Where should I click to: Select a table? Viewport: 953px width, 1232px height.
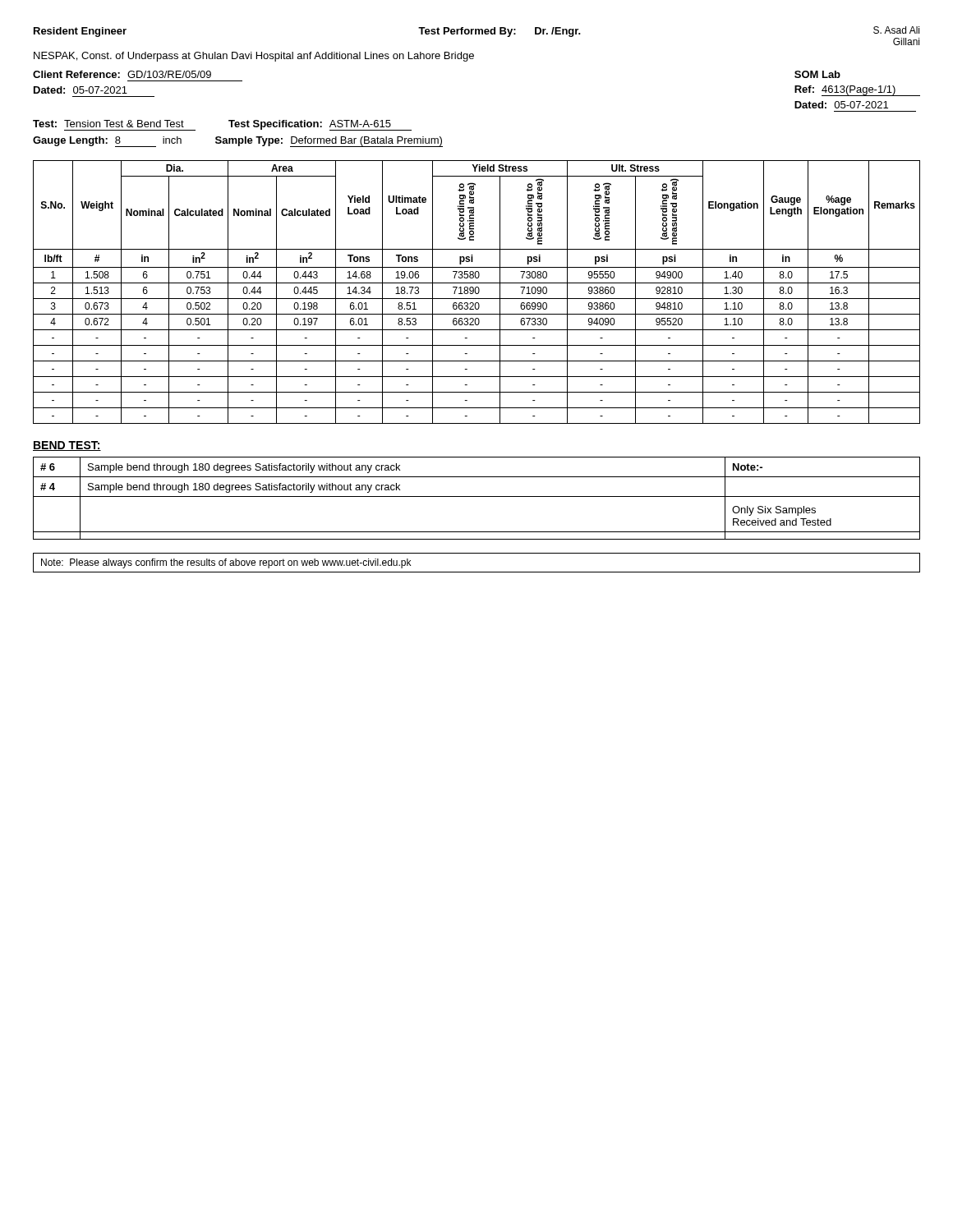pos(476,292)
